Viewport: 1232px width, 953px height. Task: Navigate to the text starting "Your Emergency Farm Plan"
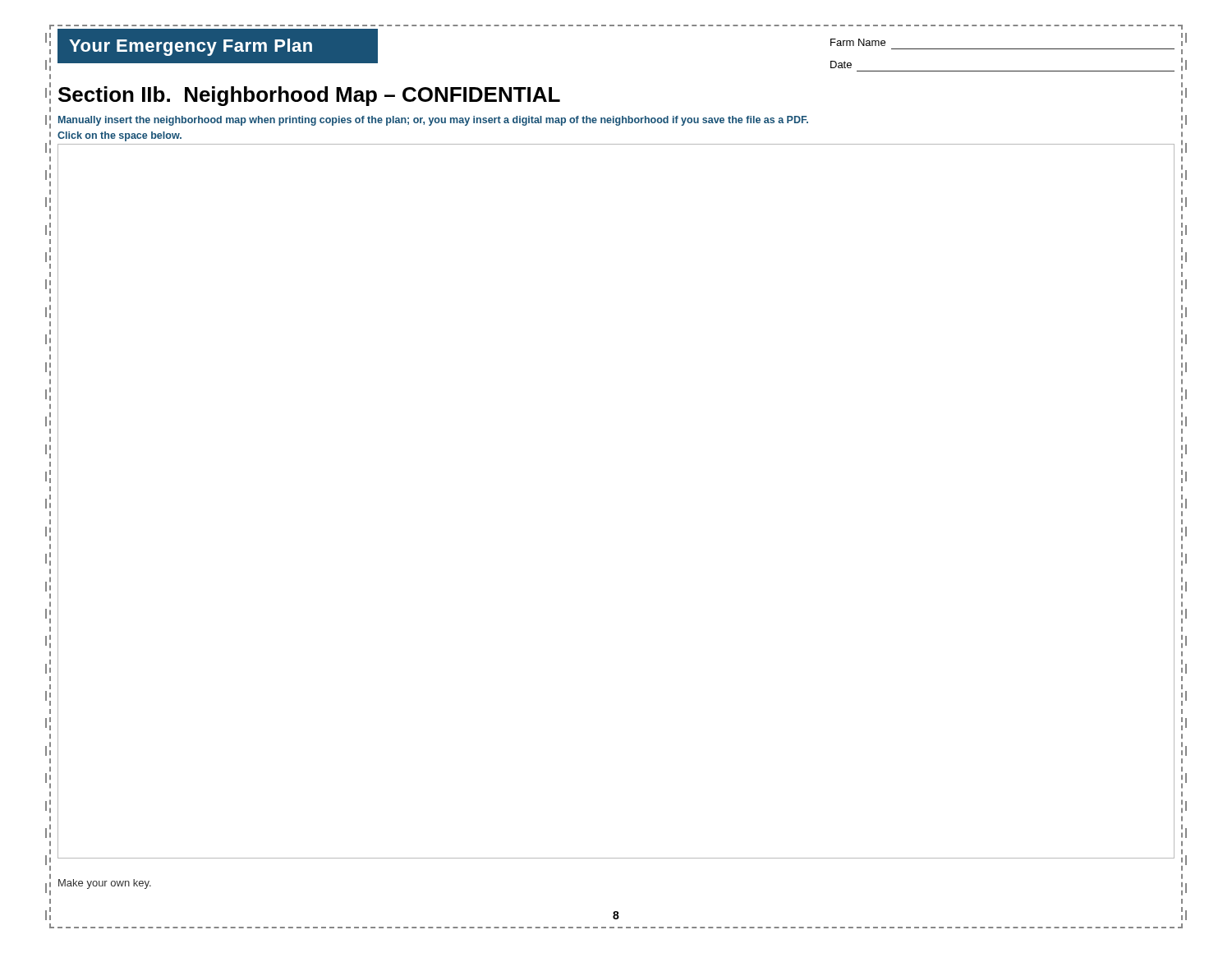[x=191, y=46]
